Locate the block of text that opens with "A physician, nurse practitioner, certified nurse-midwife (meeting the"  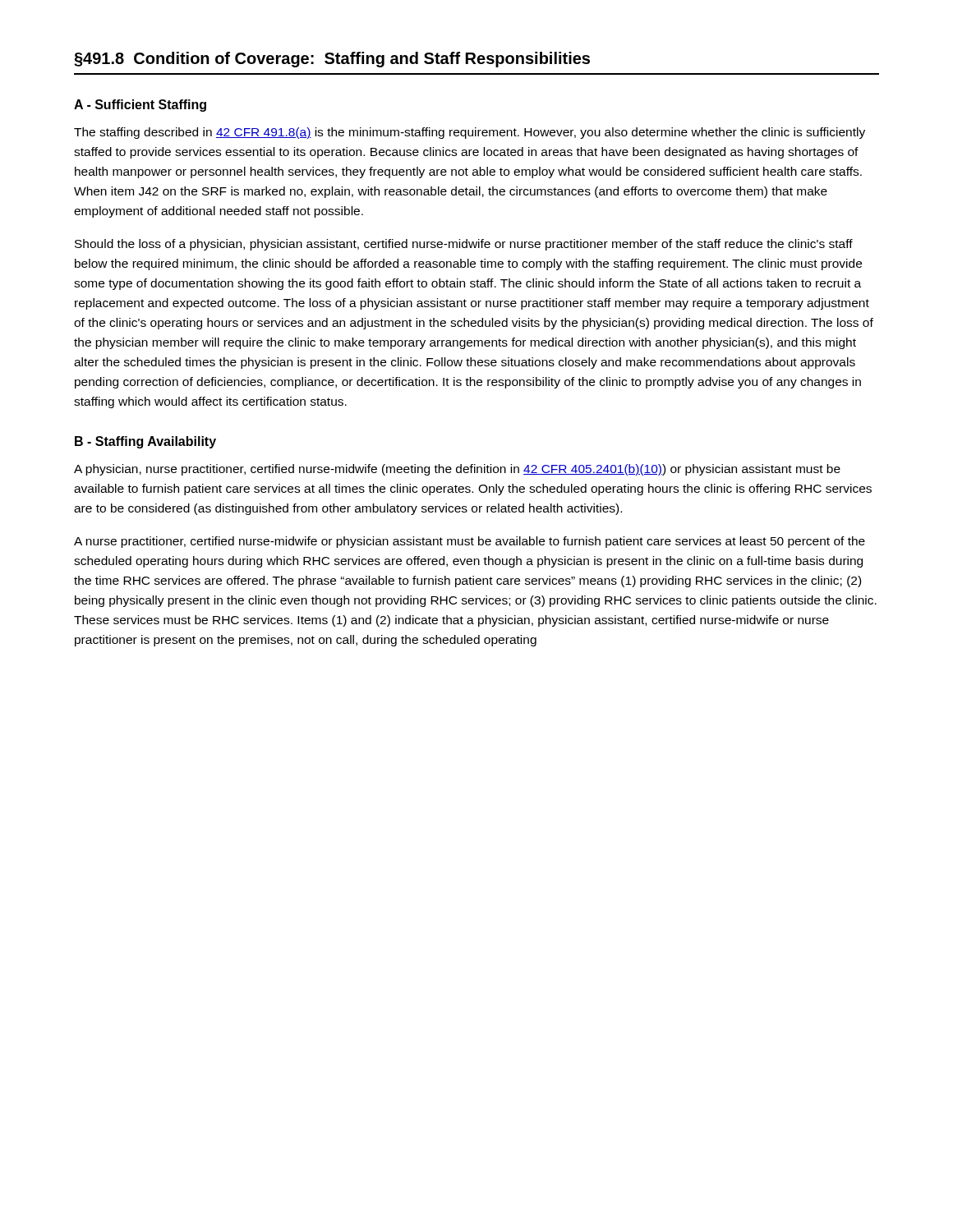473,488
